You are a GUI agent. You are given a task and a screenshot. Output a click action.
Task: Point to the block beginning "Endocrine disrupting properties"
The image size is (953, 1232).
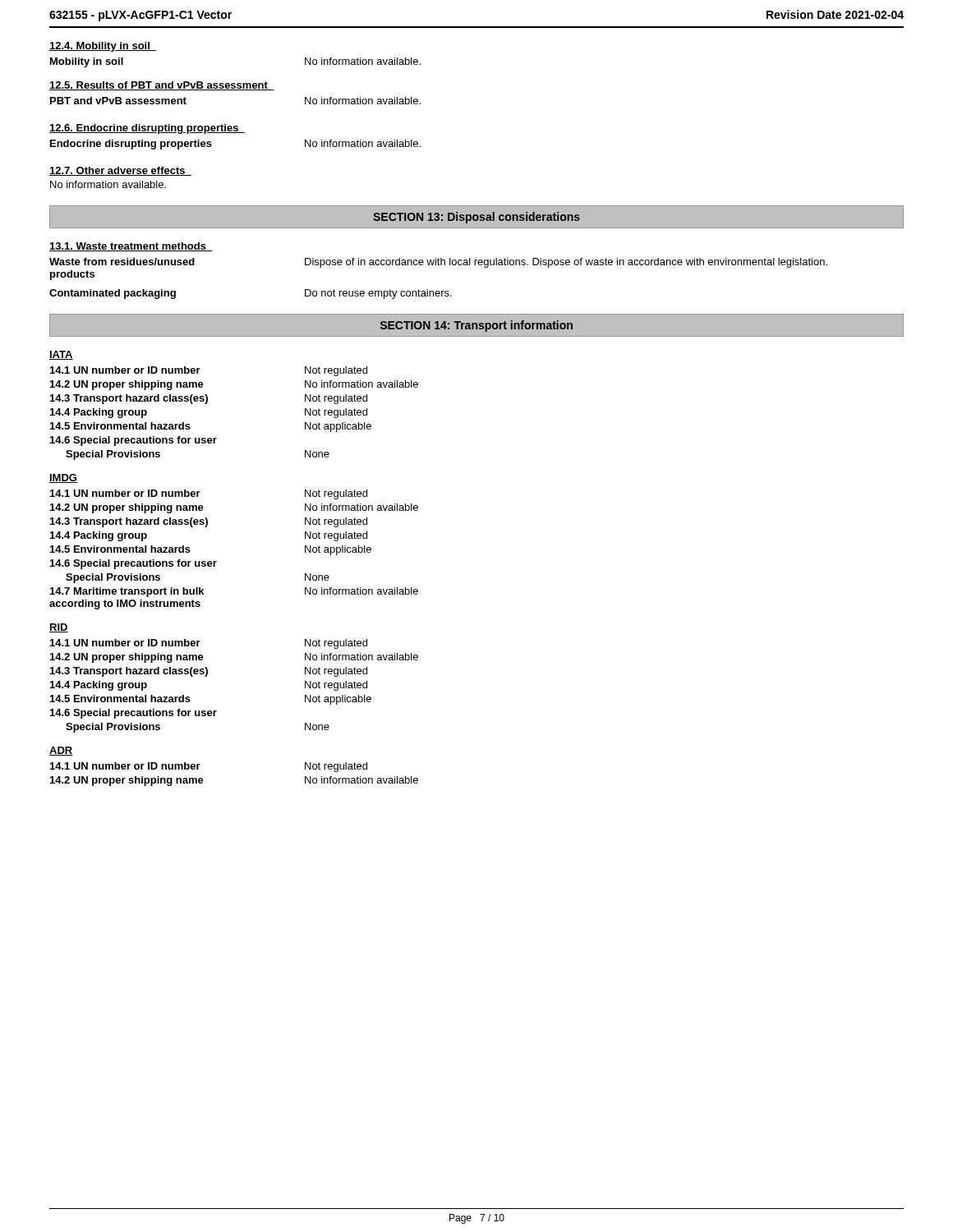(x=126, y=144)
